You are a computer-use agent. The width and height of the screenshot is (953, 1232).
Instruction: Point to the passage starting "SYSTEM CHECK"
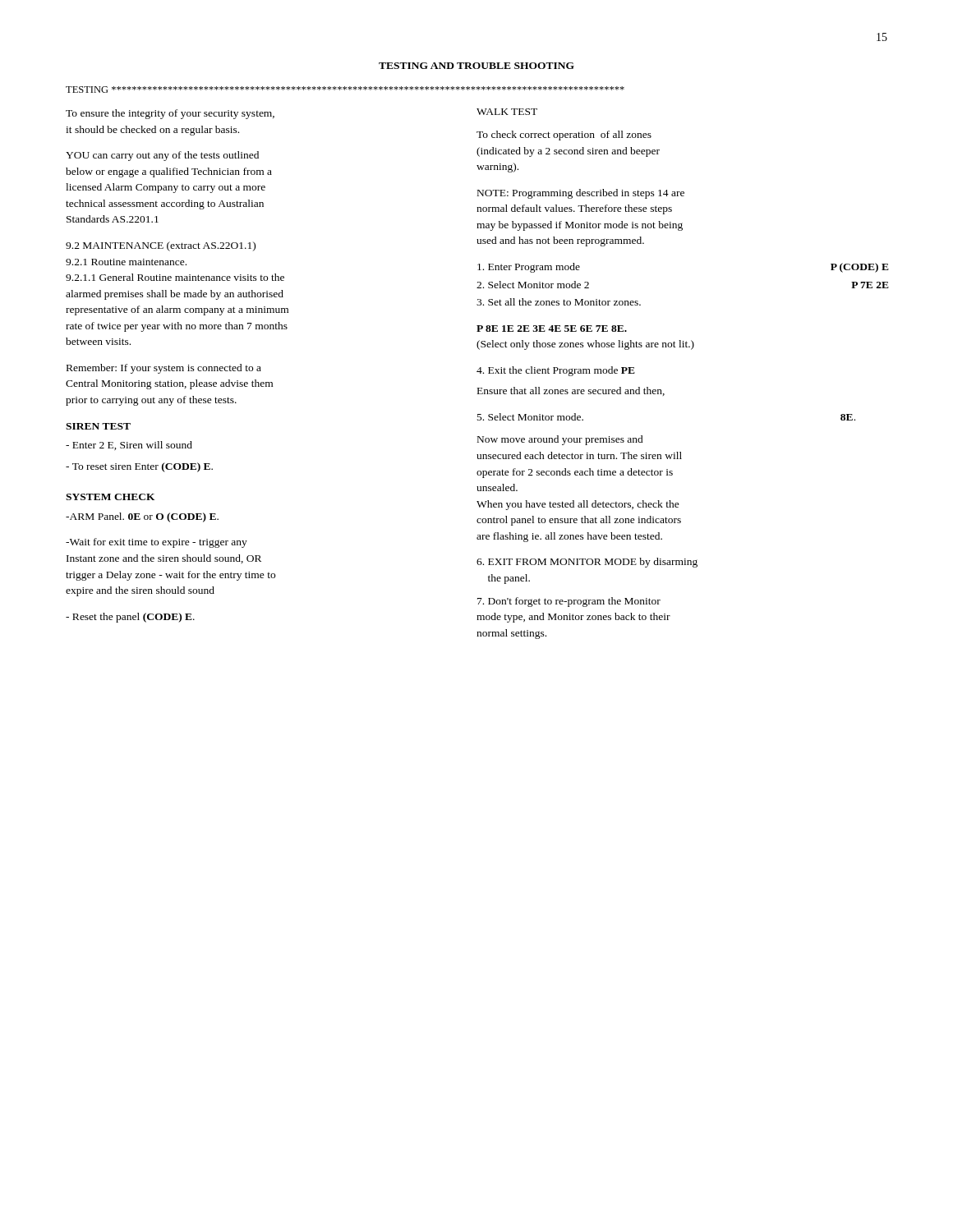coord(110,497)
